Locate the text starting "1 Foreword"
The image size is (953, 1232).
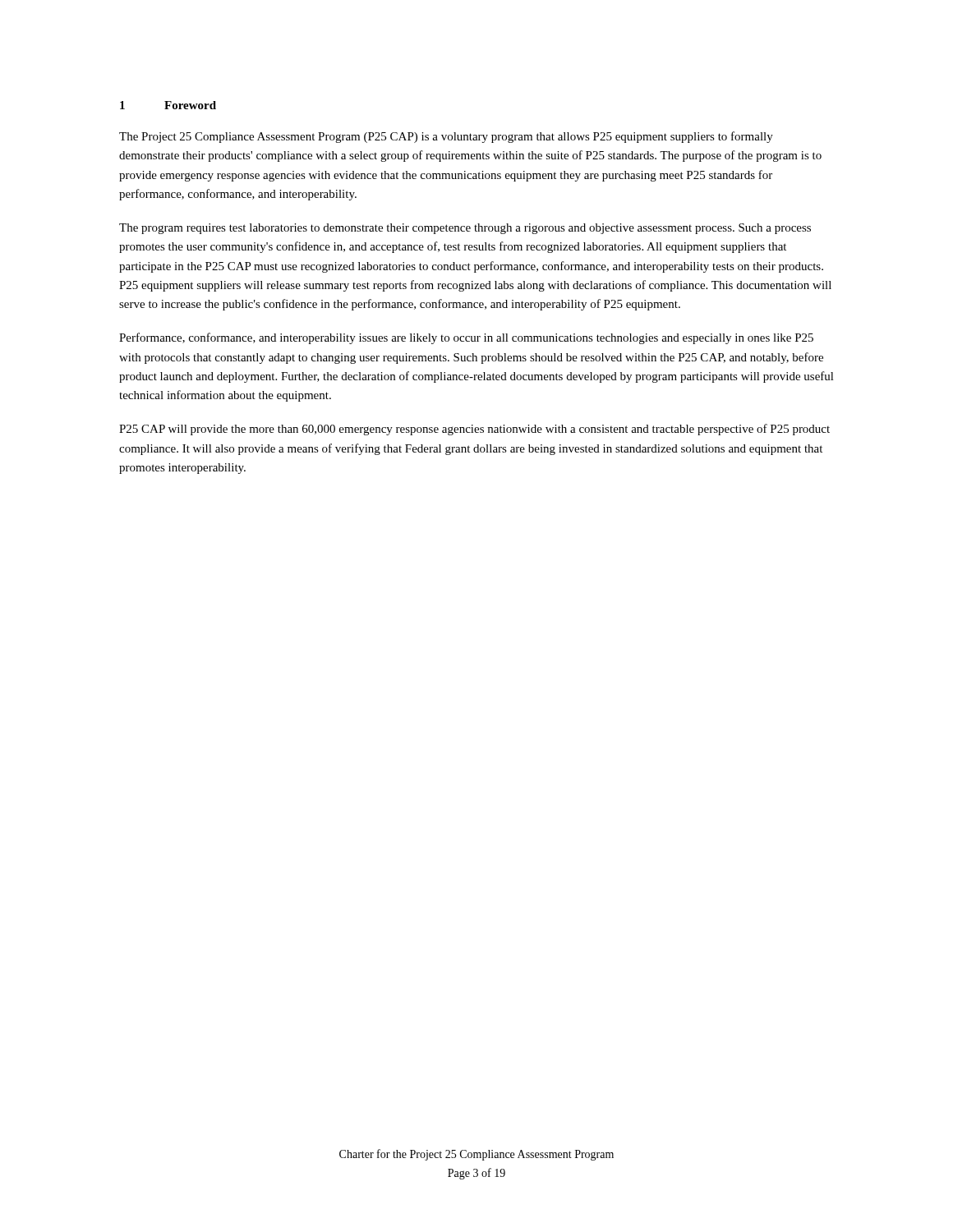168,105
